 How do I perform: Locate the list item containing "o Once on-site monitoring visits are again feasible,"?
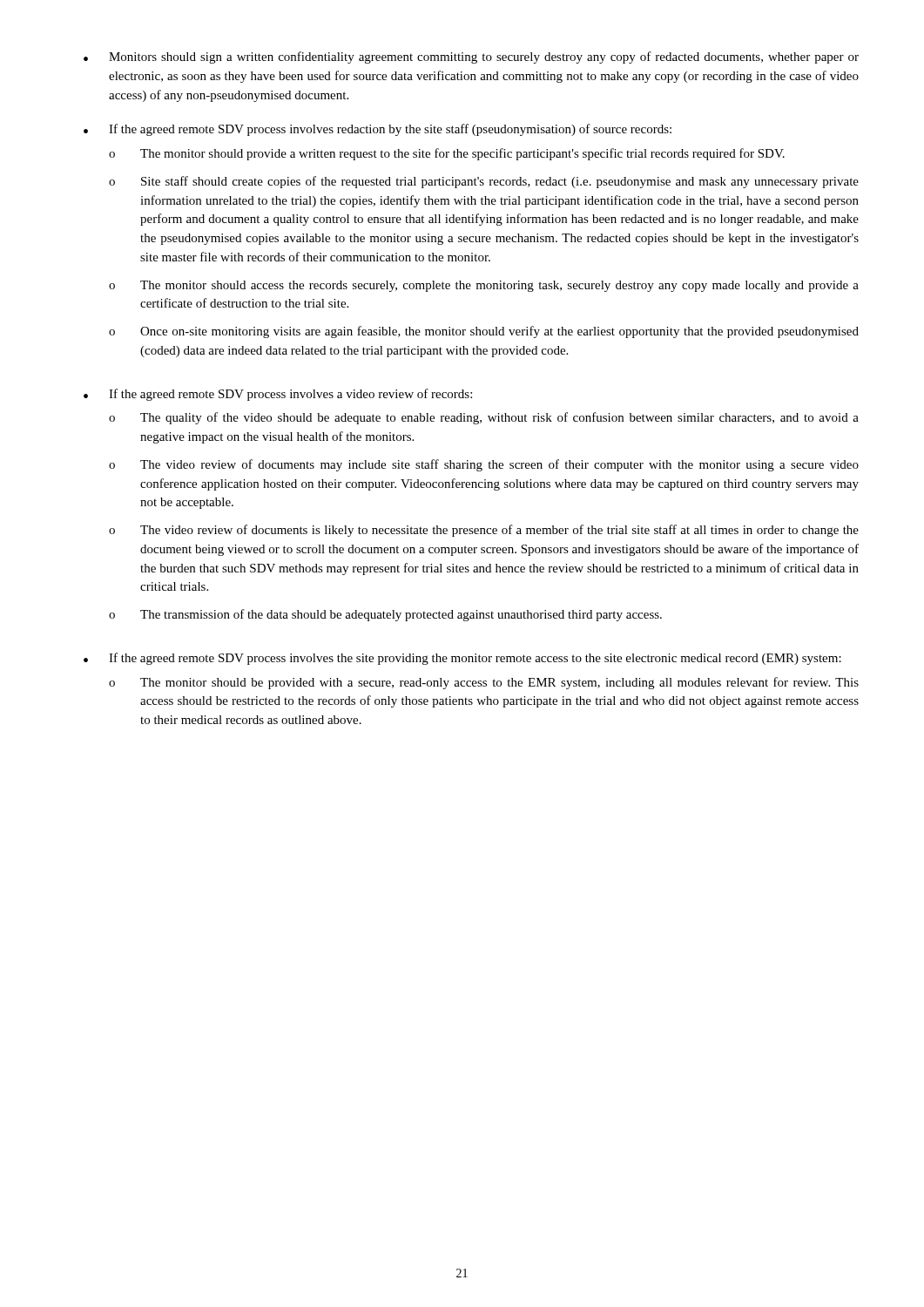pos(484,341)
